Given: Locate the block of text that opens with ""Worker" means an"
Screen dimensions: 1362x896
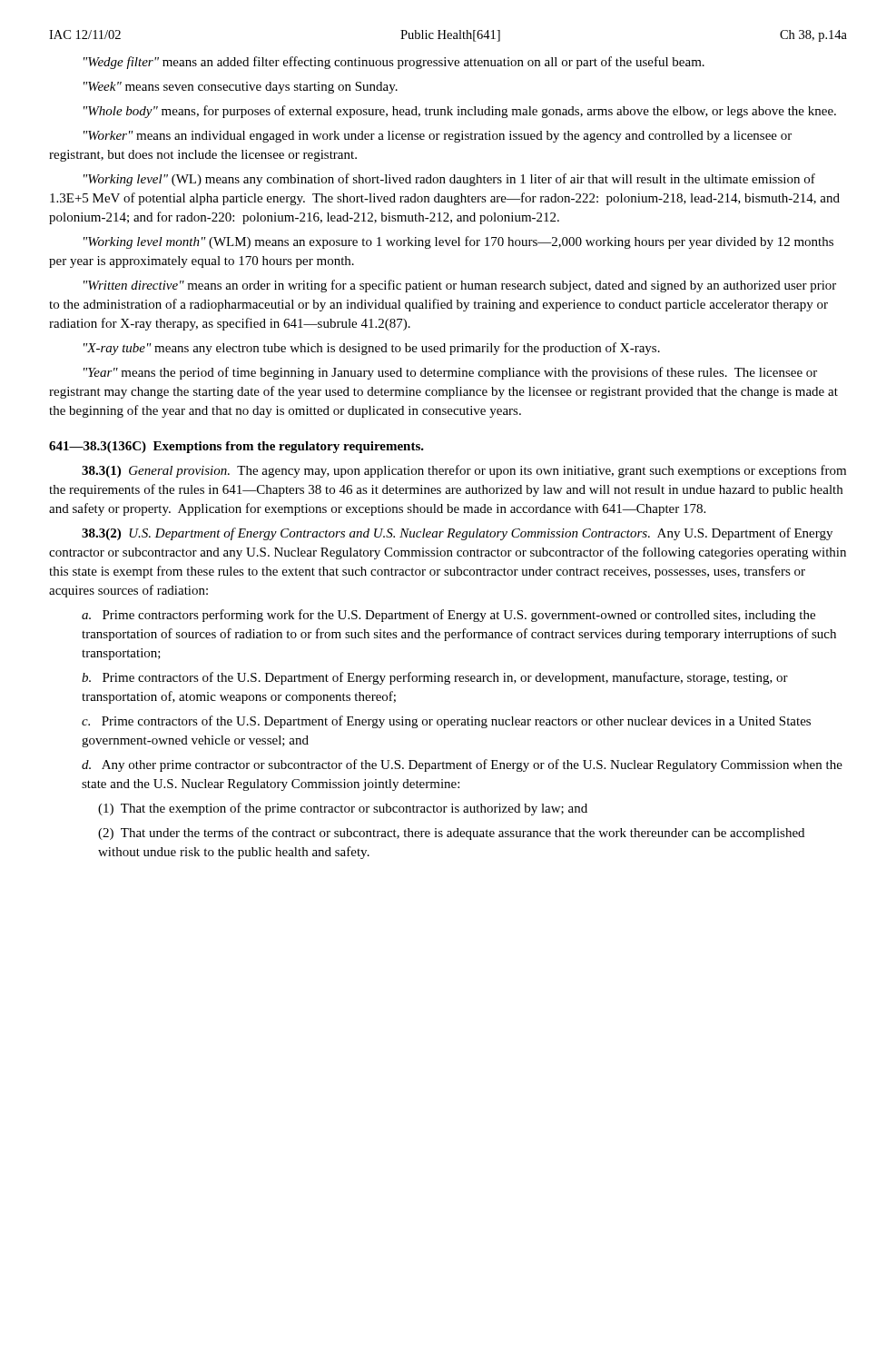Looking at the screenshot, I should (x=448, y=146).
